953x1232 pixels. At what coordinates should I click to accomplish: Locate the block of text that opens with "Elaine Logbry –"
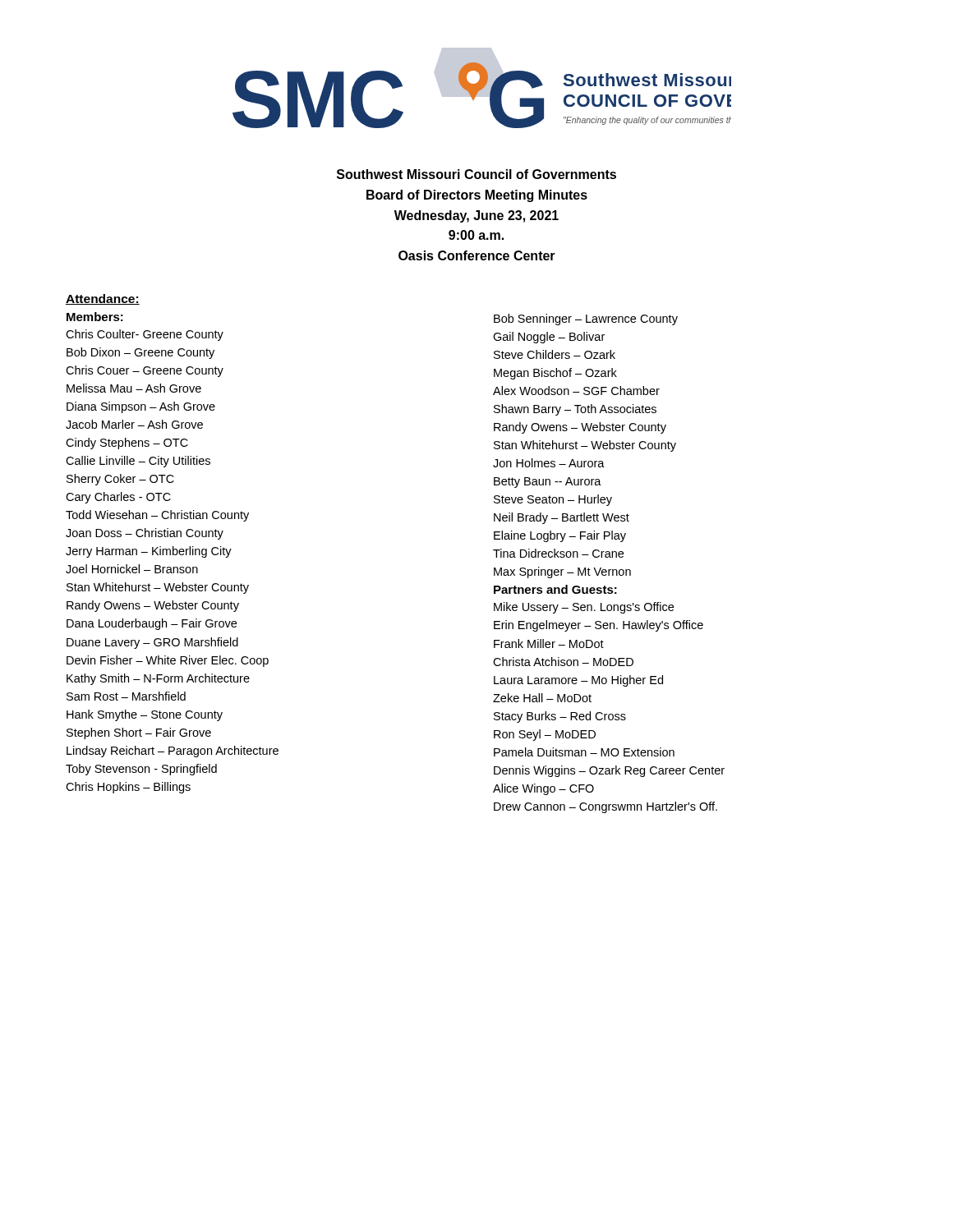(x=559, y=536)
